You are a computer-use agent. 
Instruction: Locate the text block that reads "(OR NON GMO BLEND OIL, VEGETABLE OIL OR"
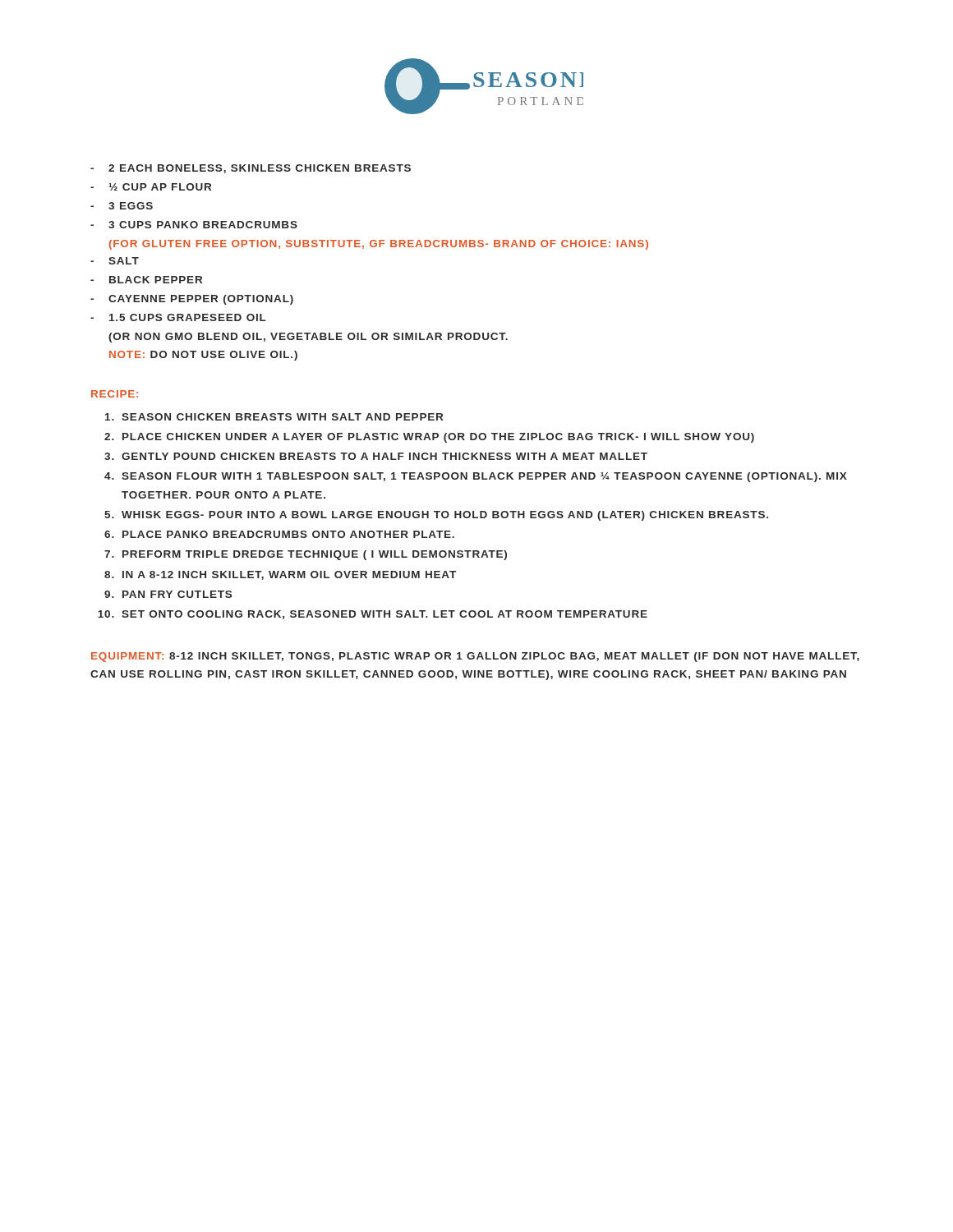point(309,346)
